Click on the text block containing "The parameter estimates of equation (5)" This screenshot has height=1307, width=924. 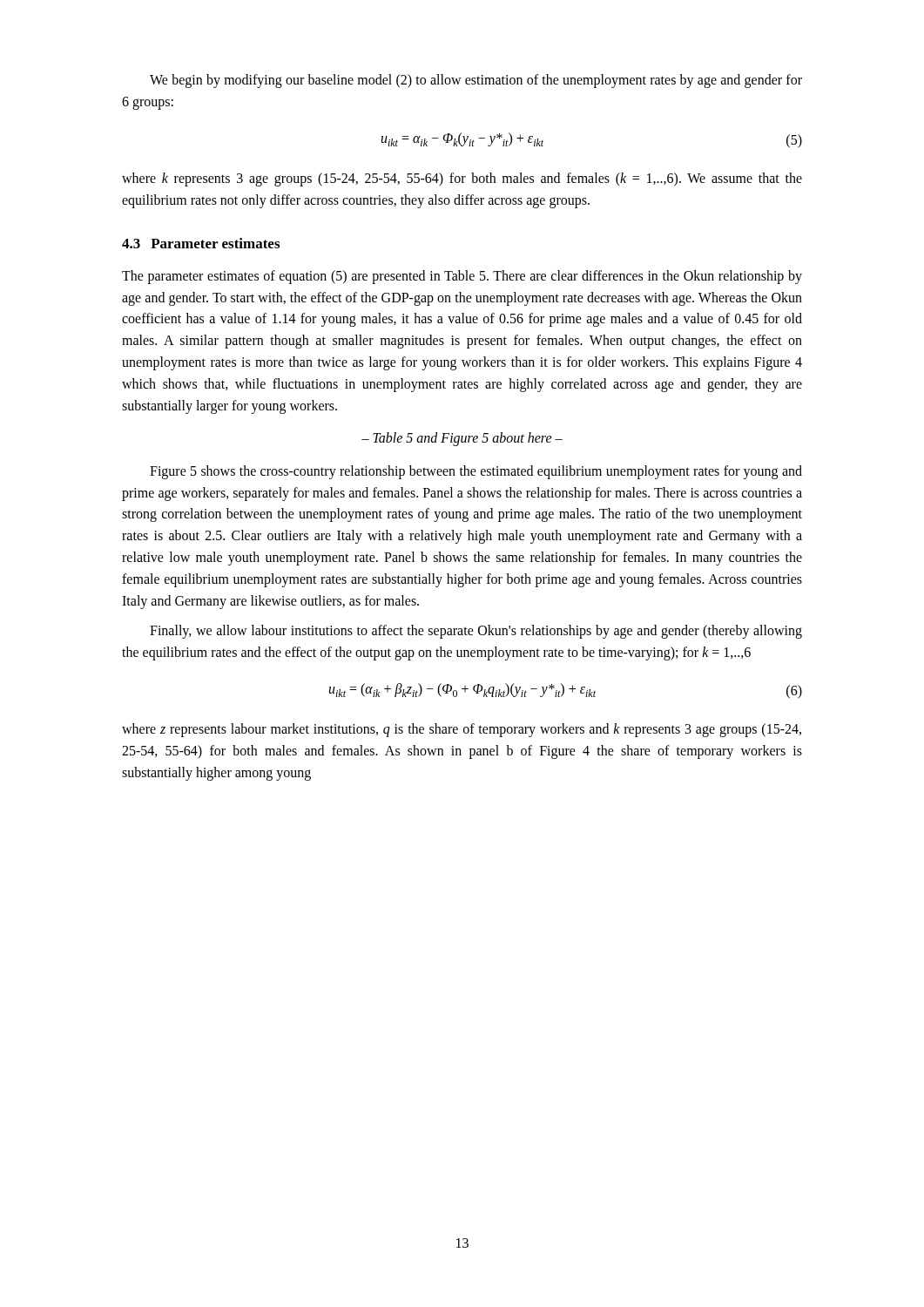tap(462, 341)
